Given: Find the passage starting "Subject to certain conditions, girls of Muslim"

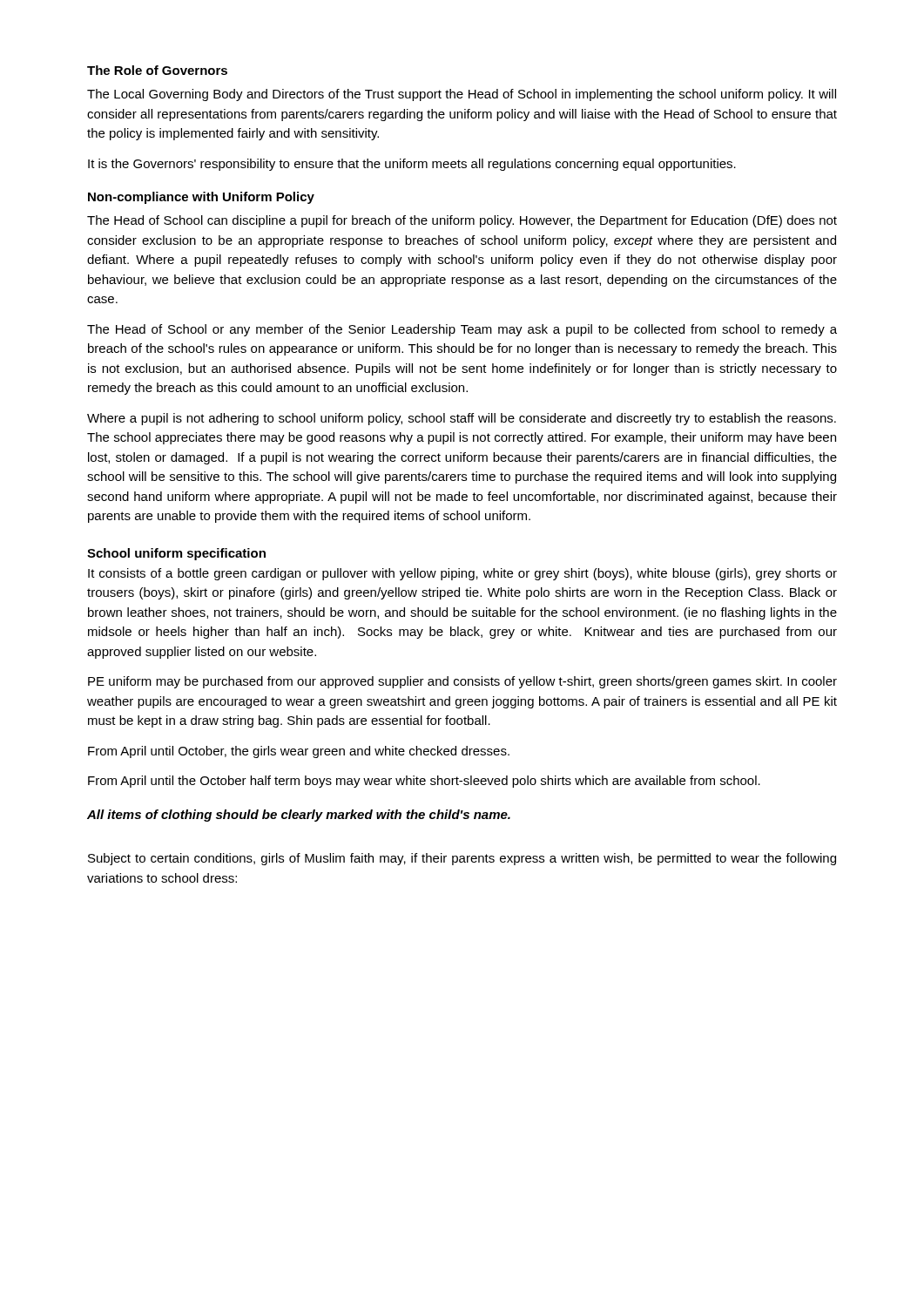Looking at the screenshot, I should [462, 868].
